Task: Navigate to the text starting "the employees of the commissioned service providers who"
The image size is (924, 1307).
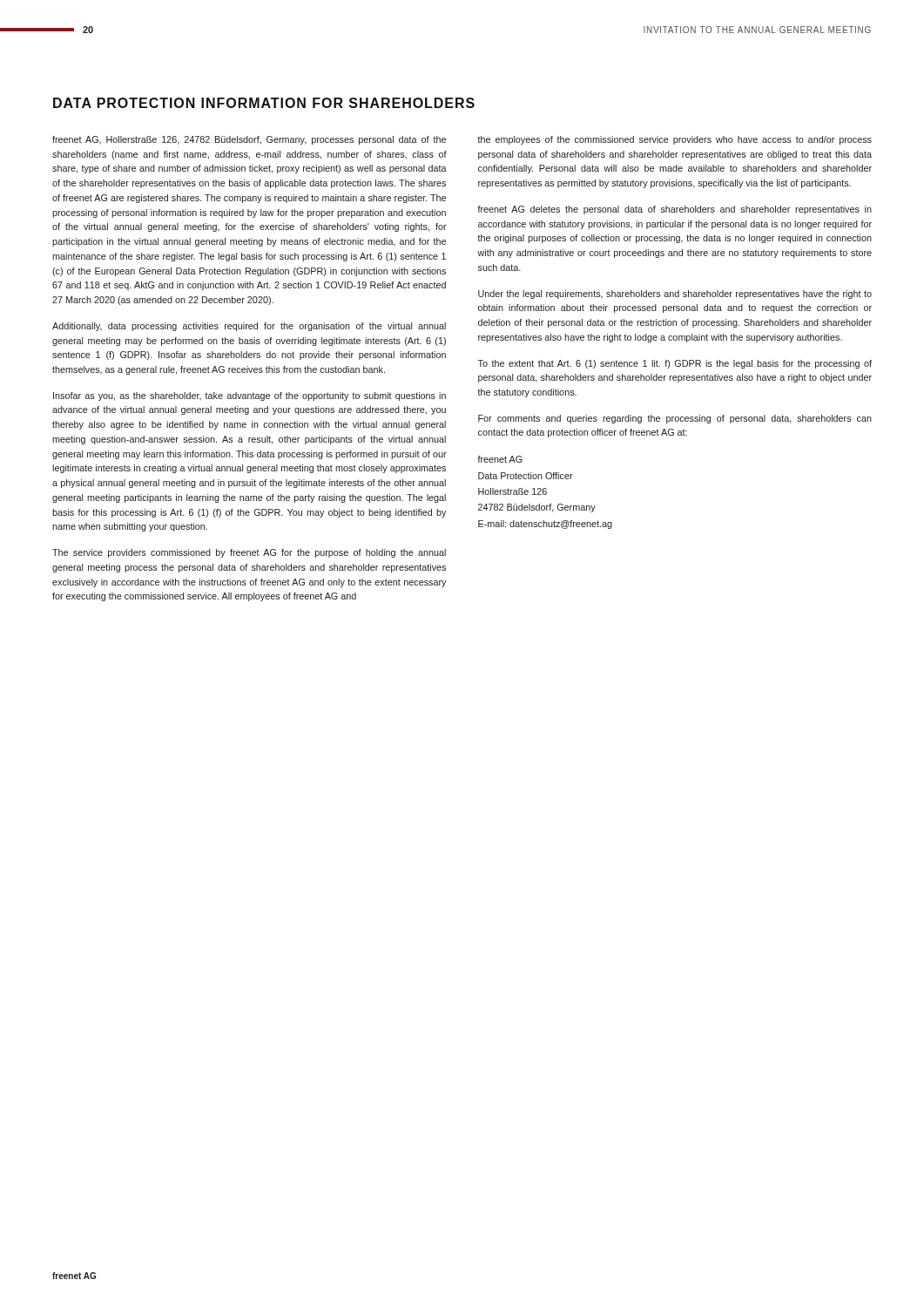Action: point(675,161)
